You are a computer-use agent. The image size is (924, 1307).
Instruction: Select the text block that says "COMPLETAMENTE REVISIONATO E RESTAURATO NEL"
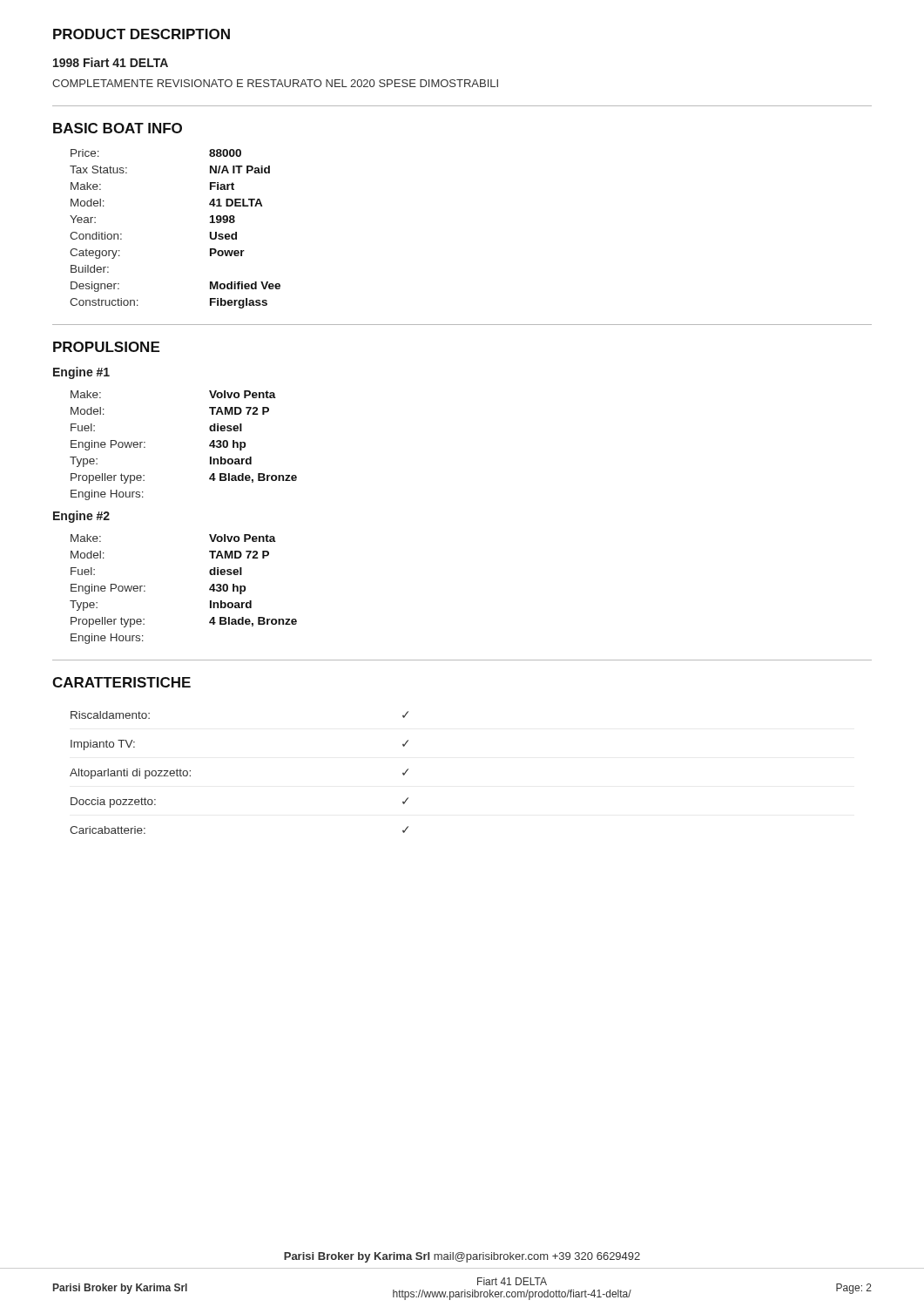(x=276, y=83)
